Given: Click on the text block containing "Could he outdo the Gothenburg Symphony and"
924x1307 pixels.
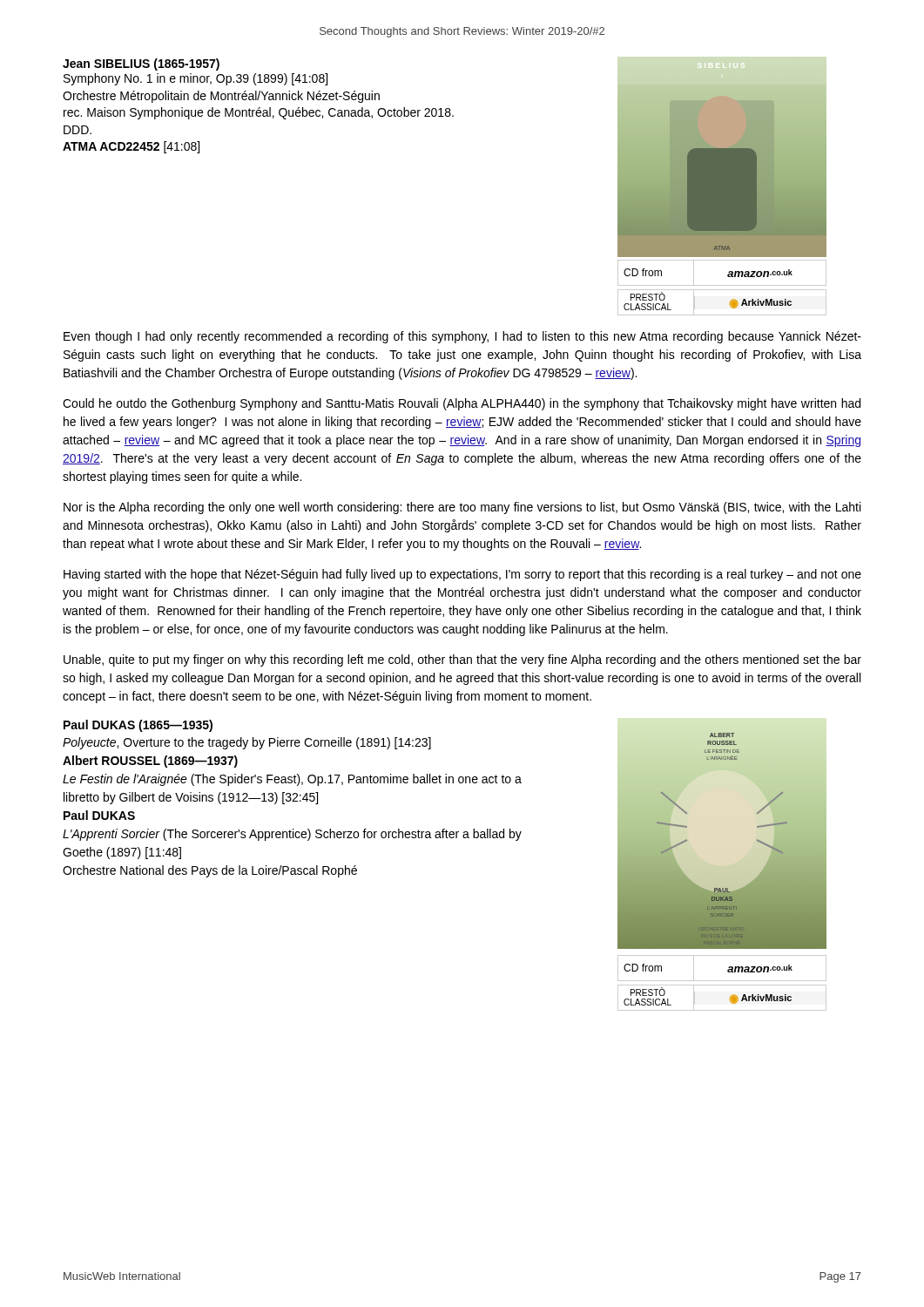Looking at the screenshot, I should click(x=462, y=440).
